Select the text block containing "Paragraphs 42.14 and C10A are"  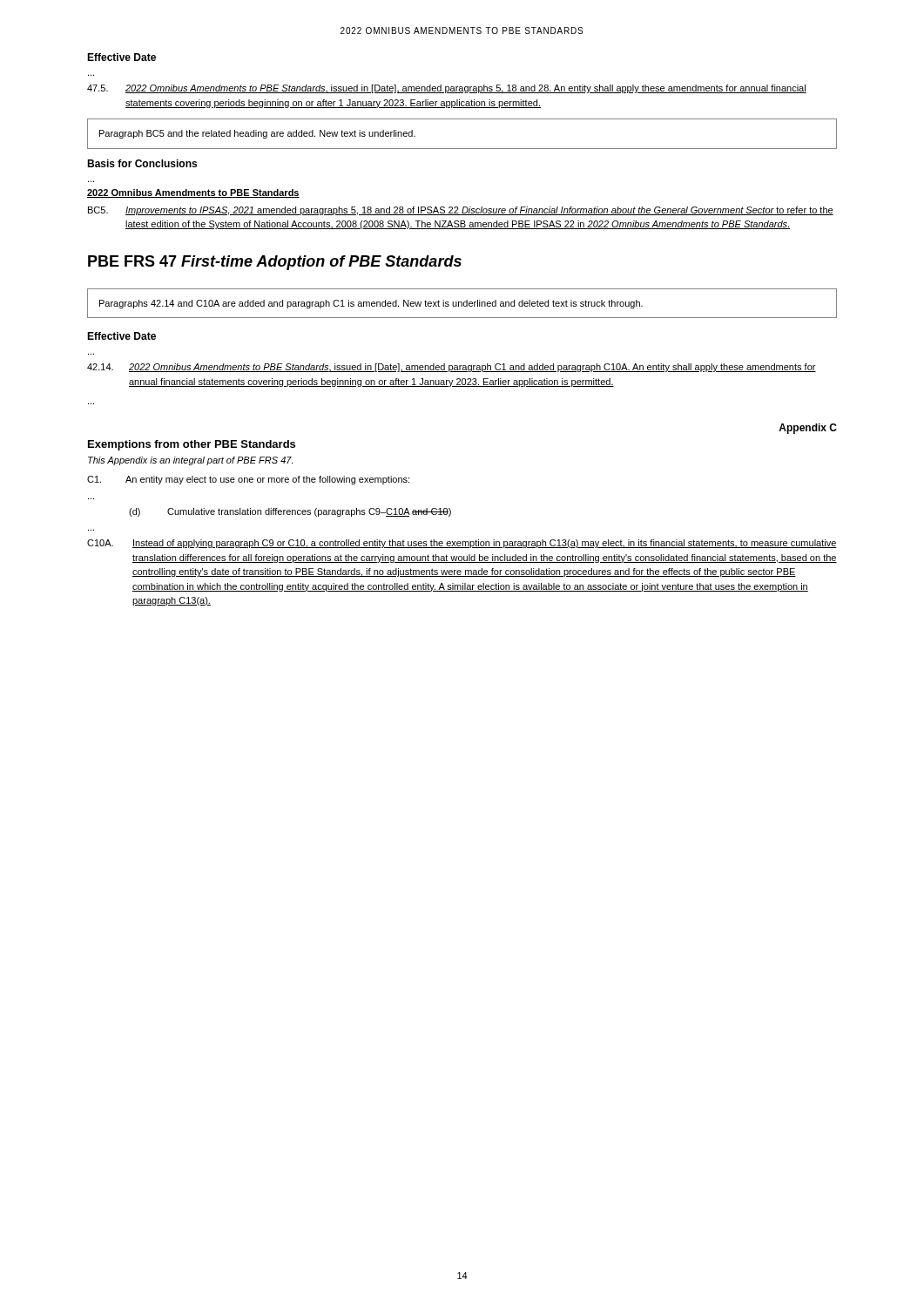coord(371,303)
